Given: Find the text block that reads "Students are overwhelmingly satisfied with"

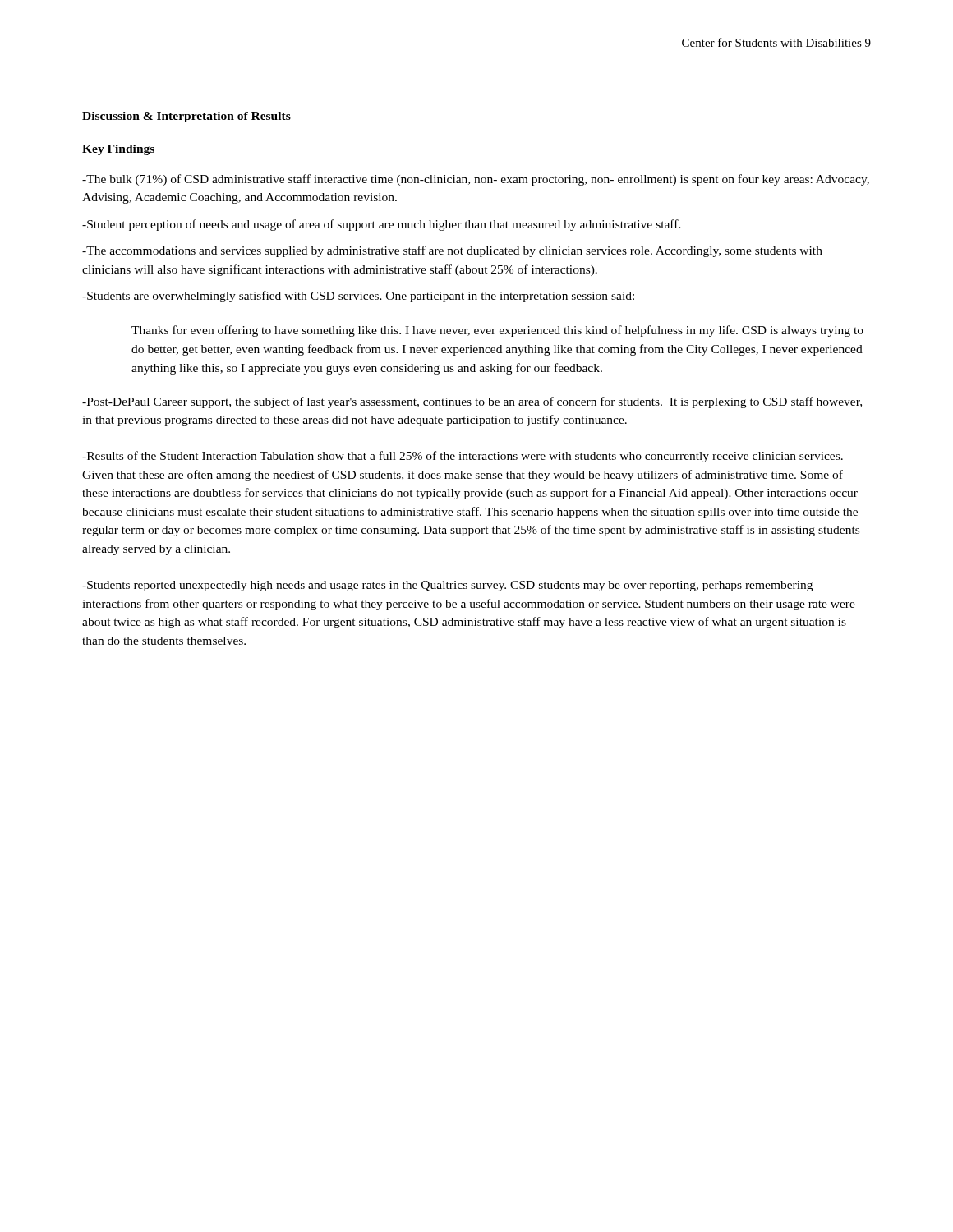Looking at the screenshot, I should tap(359, 295).
